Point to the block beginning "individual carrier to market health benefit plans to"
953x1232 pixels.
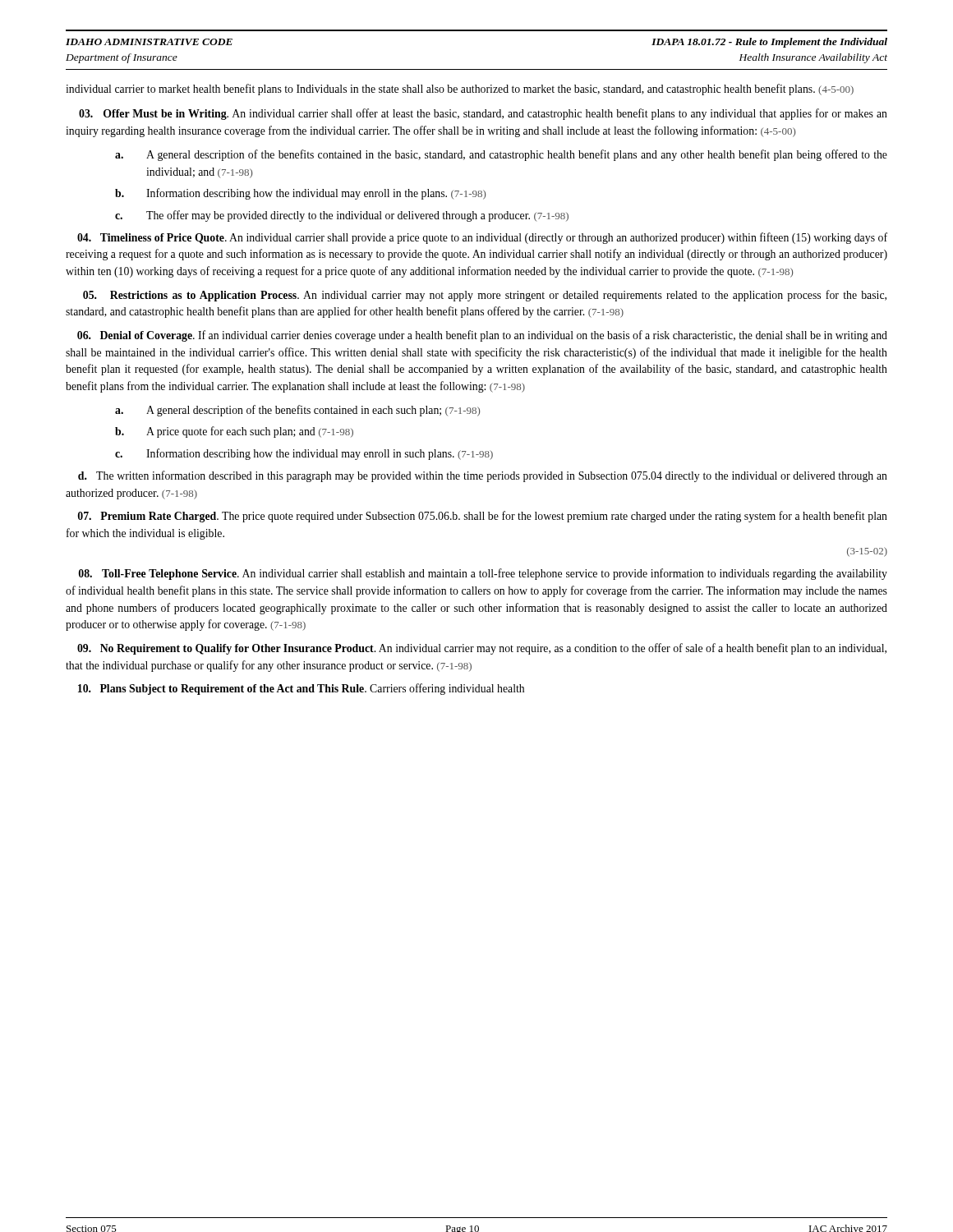pyautogui.click(x=460, y=89)
